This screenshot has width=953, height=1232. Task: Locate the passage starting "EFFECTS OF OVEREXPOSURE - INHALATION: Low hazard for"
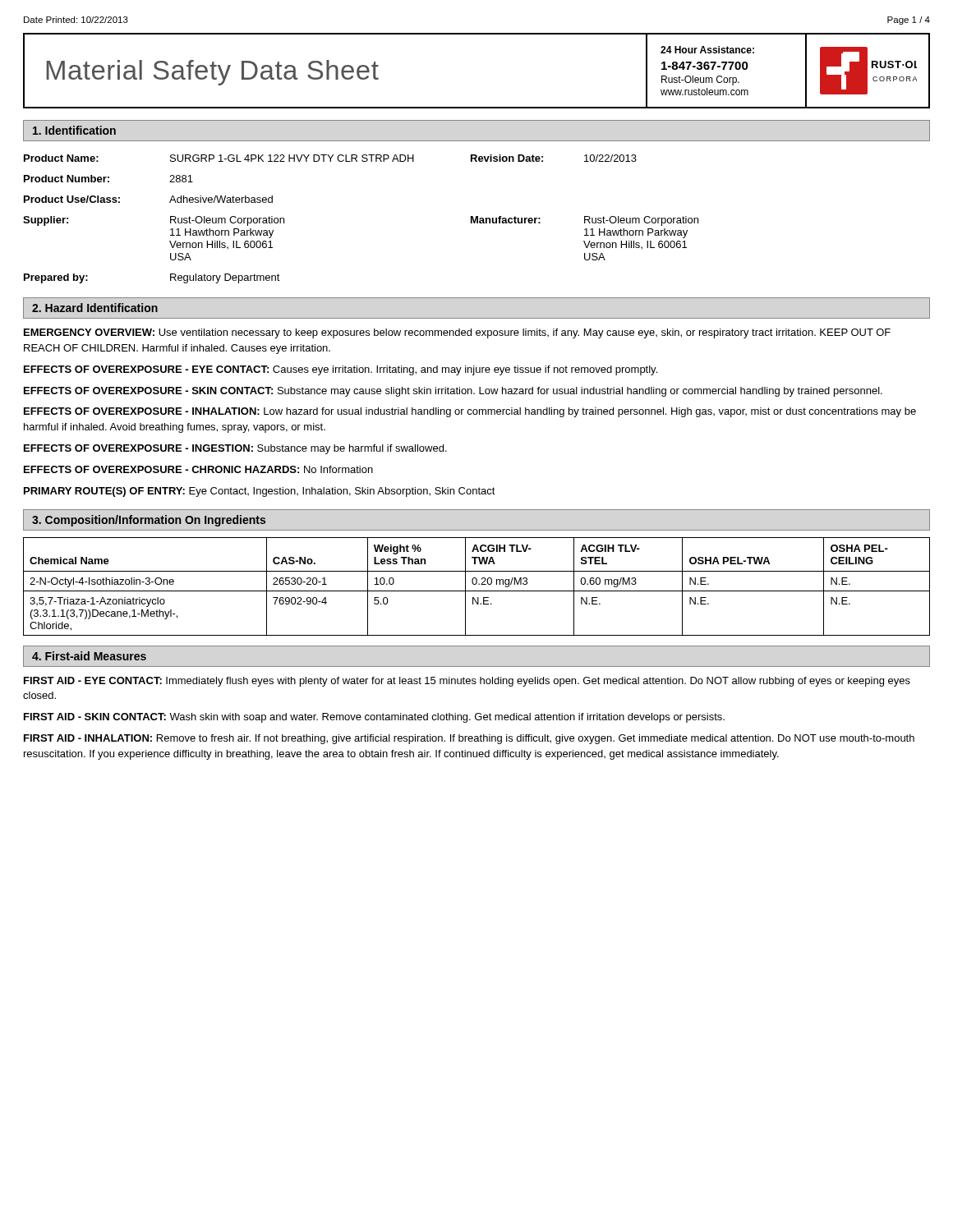tap(470, 419)
